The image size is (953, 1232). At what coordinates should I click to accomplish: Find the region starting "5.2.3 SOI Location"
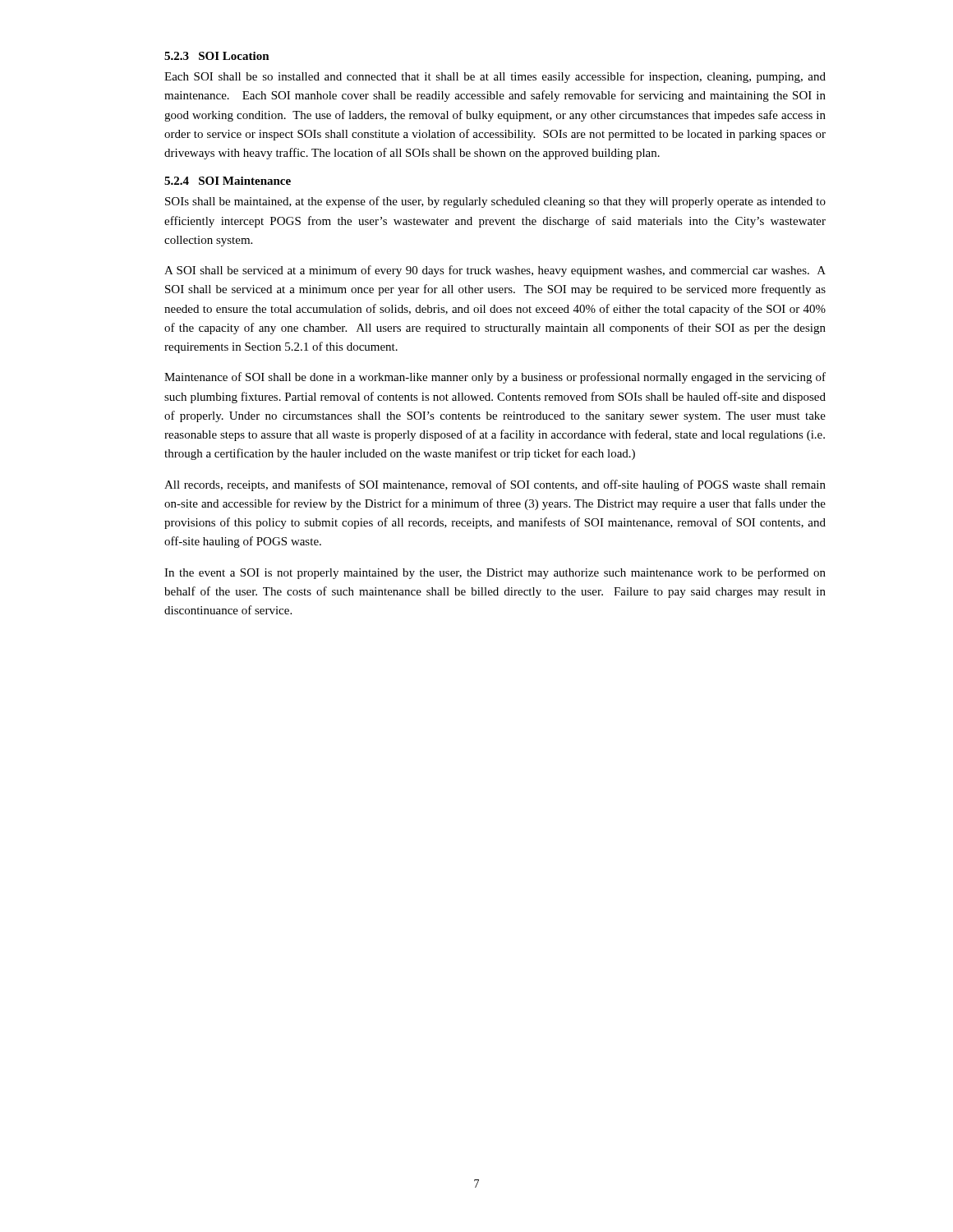click(217, 56)
